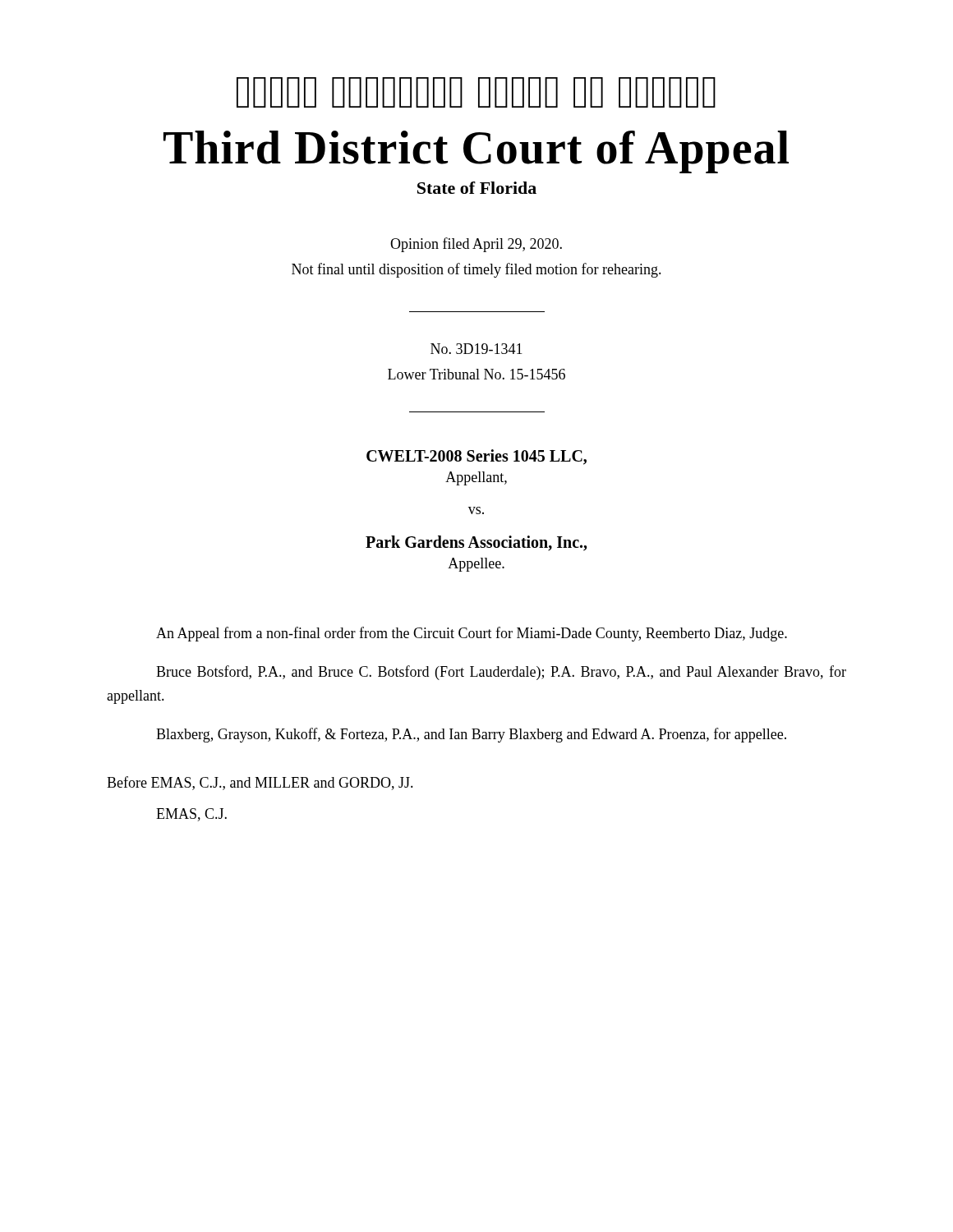Where is the passage that starts "An Appeal from"?
953x1232 pixels.
[x=472, y=634]
